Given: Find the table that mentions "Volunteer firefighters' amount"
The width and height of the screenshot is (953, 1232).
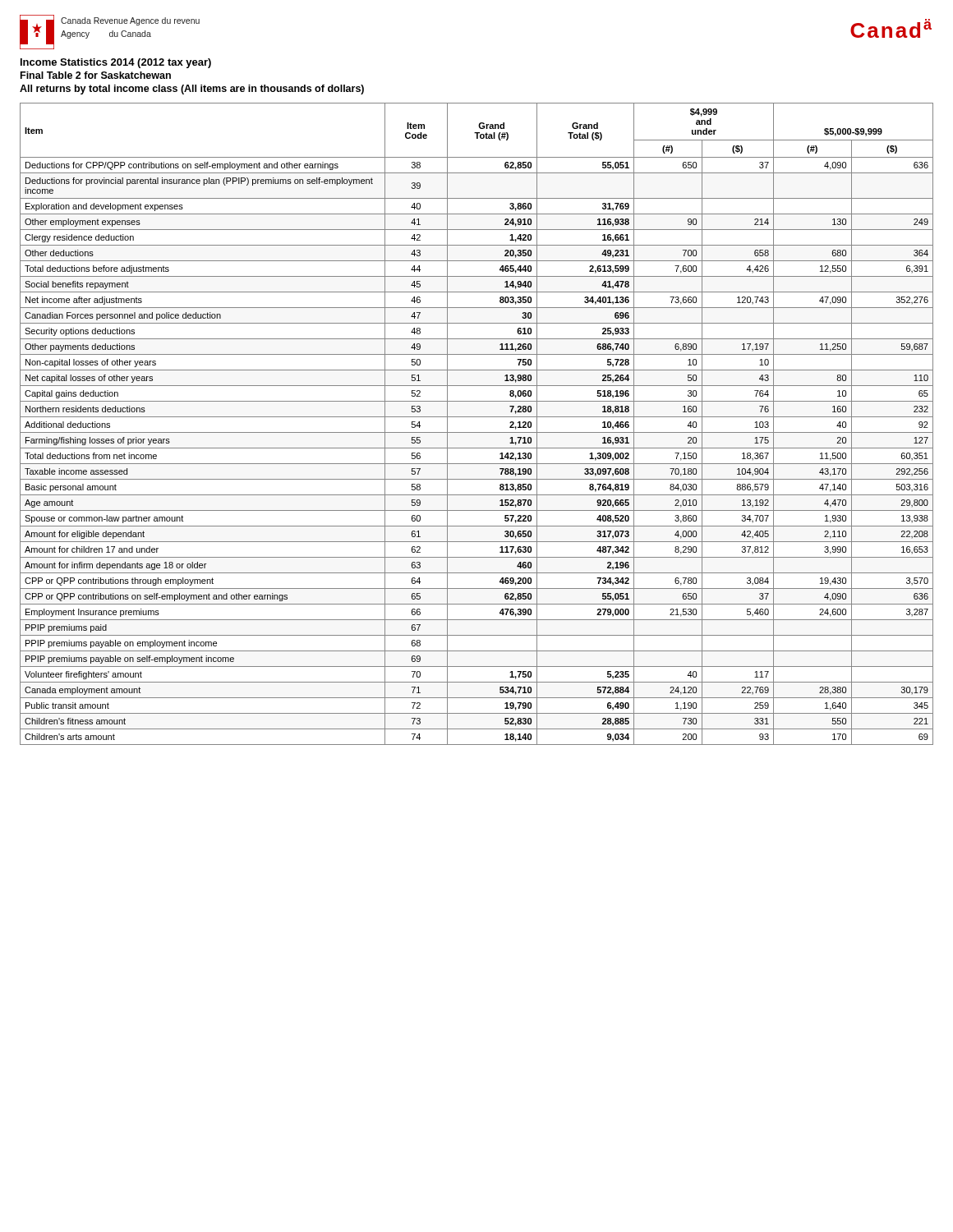Looking at the screenshot, I should pyautogui.click(x=476, y=424).
